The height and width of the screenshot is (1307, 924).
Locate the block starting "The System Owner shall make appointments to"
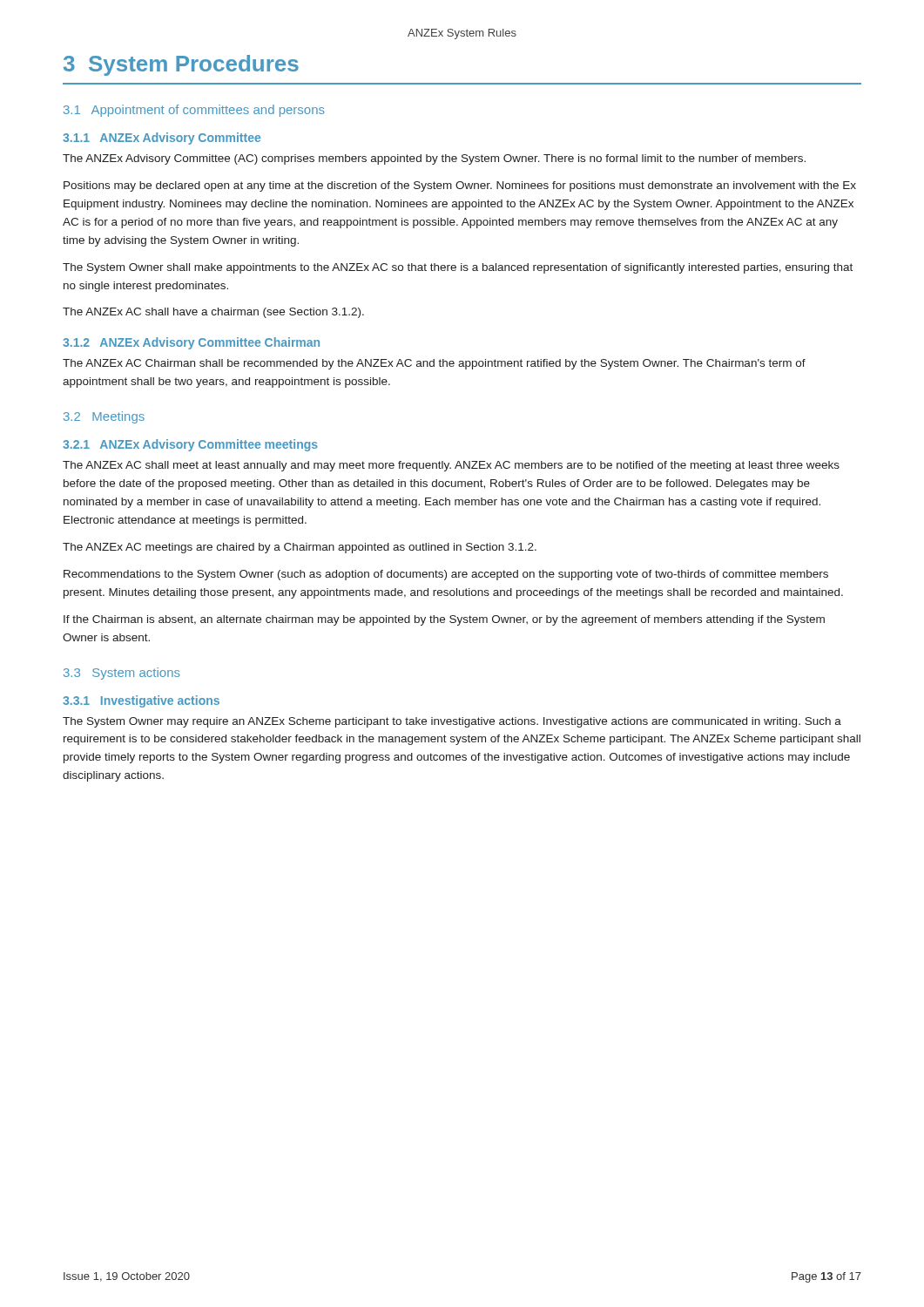click(462, 277)
